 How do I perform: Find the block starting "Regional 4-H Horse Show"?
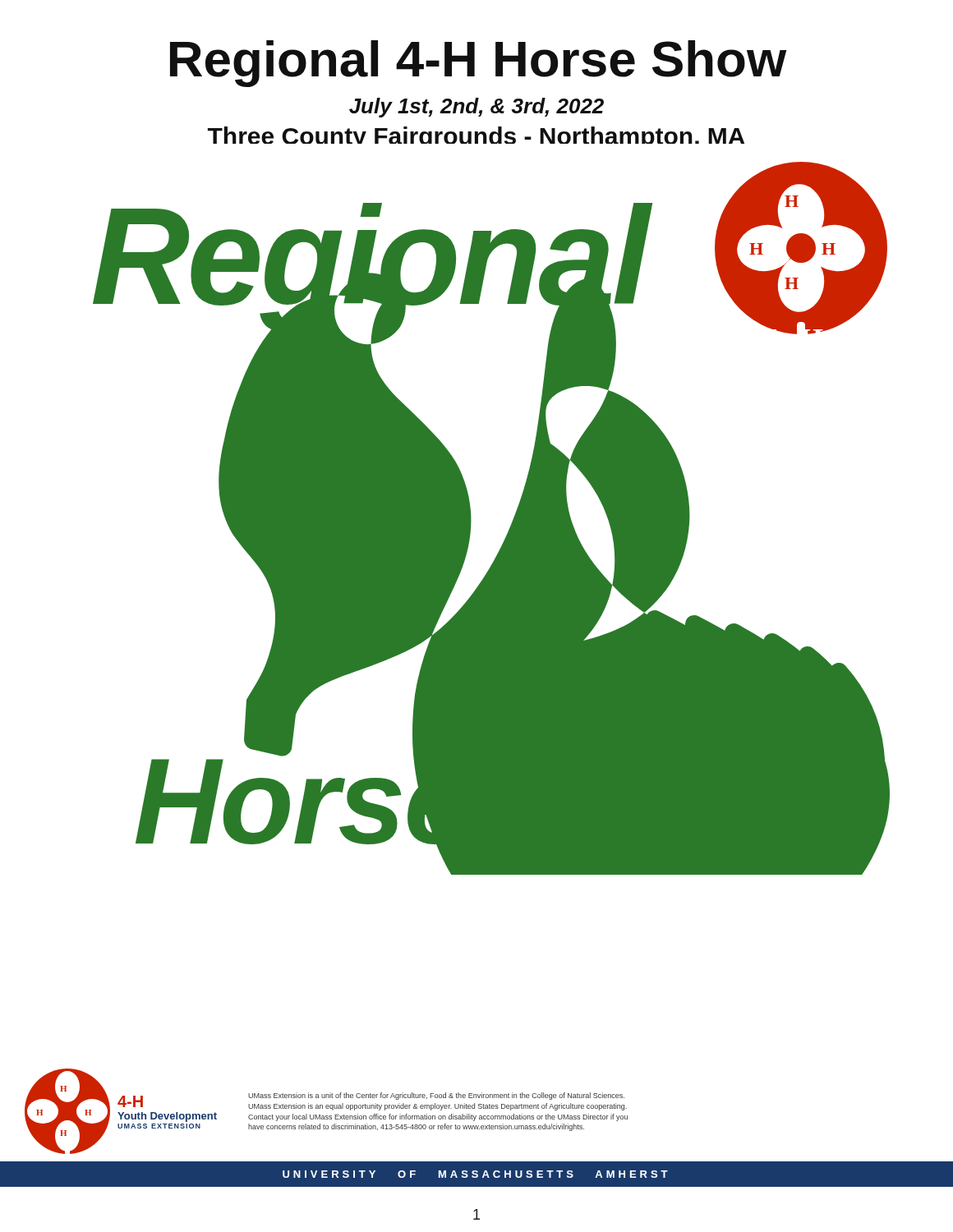point(476,59)
